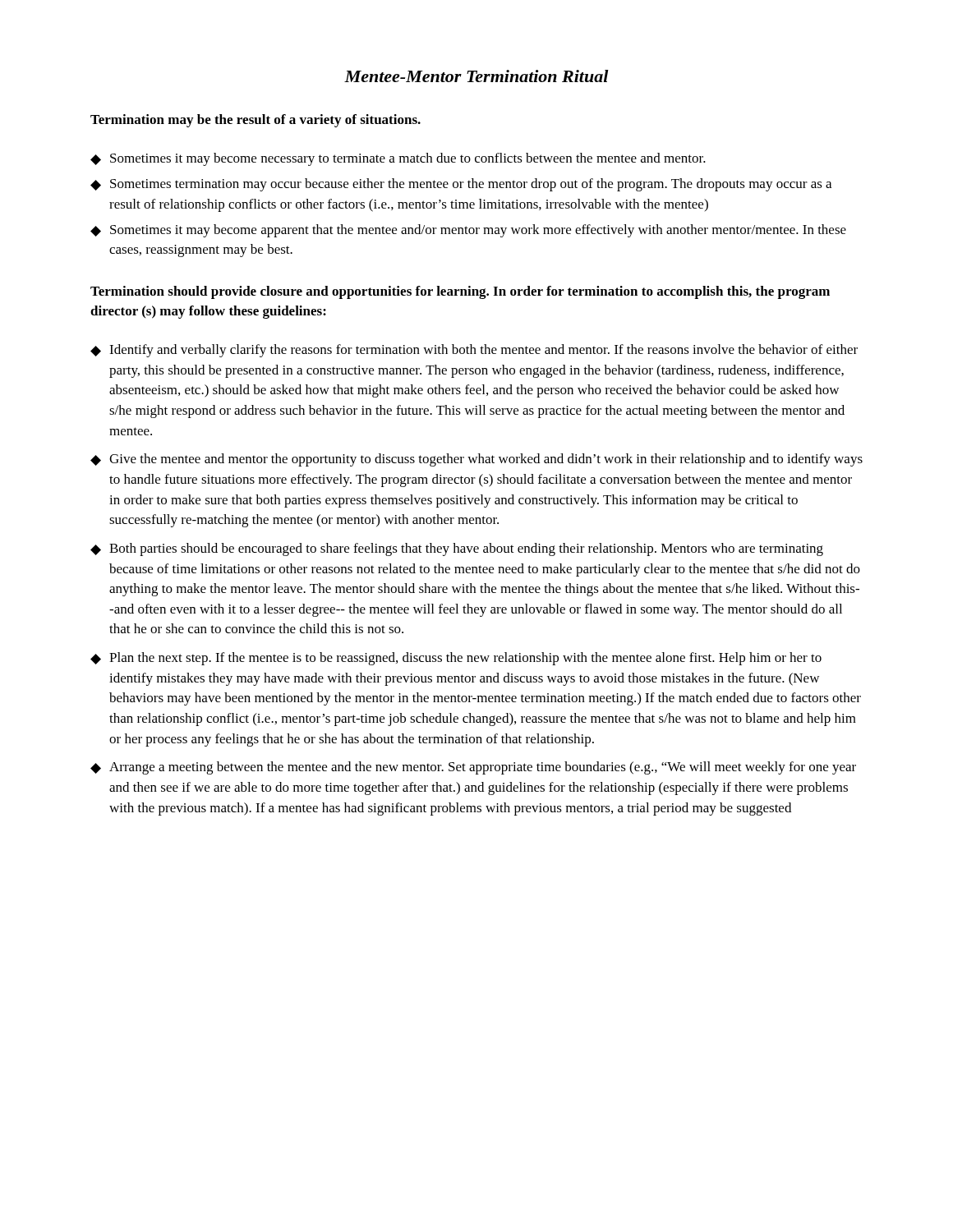Locate the passage starting "◆ Sometimes it may become apparent"
The image size is (953, 1232).
point(476,240)
